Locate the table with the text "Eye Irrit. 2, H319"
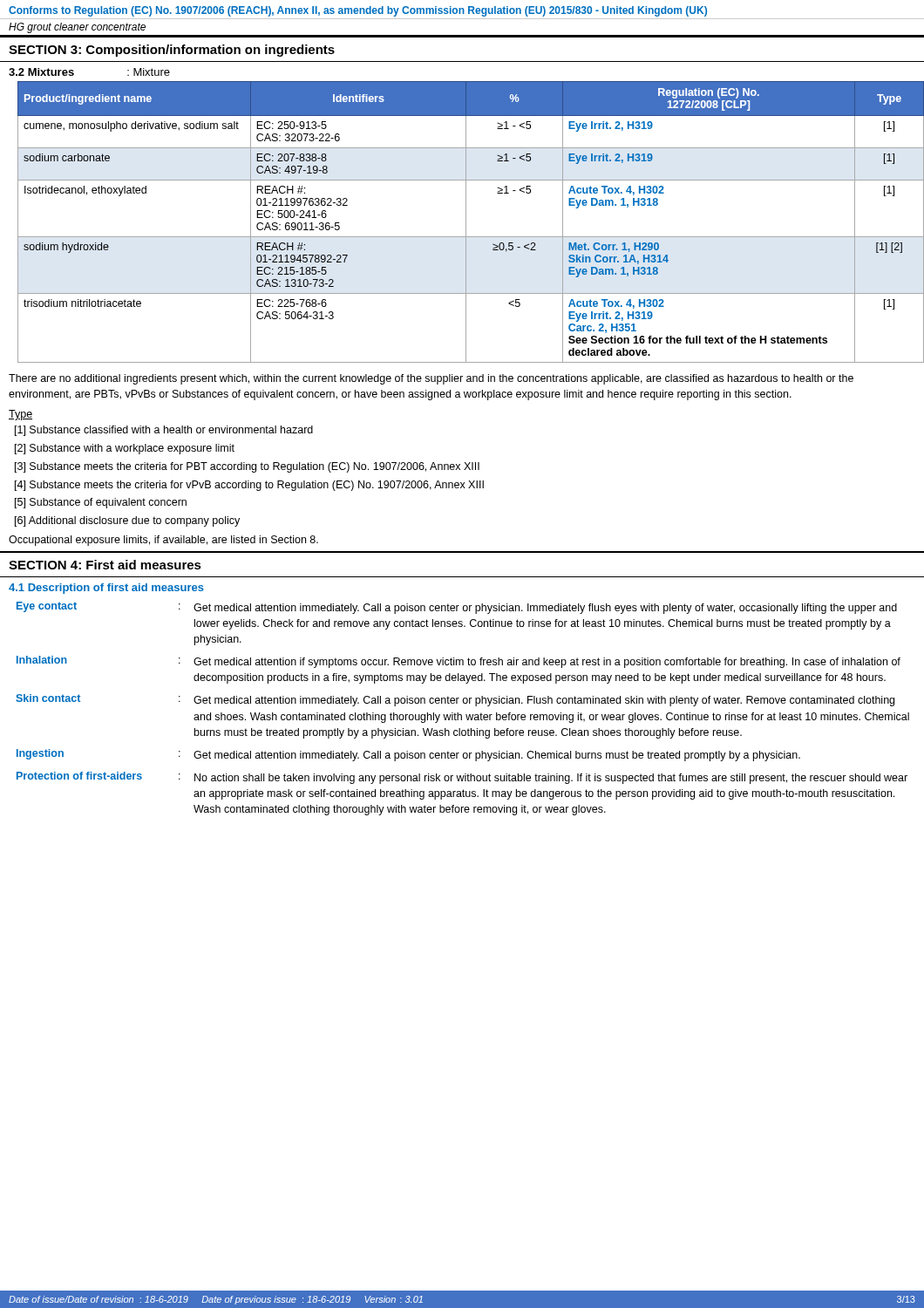Image resolution: width=924 pixels, height=1308 pixels. tap(462, 222)
